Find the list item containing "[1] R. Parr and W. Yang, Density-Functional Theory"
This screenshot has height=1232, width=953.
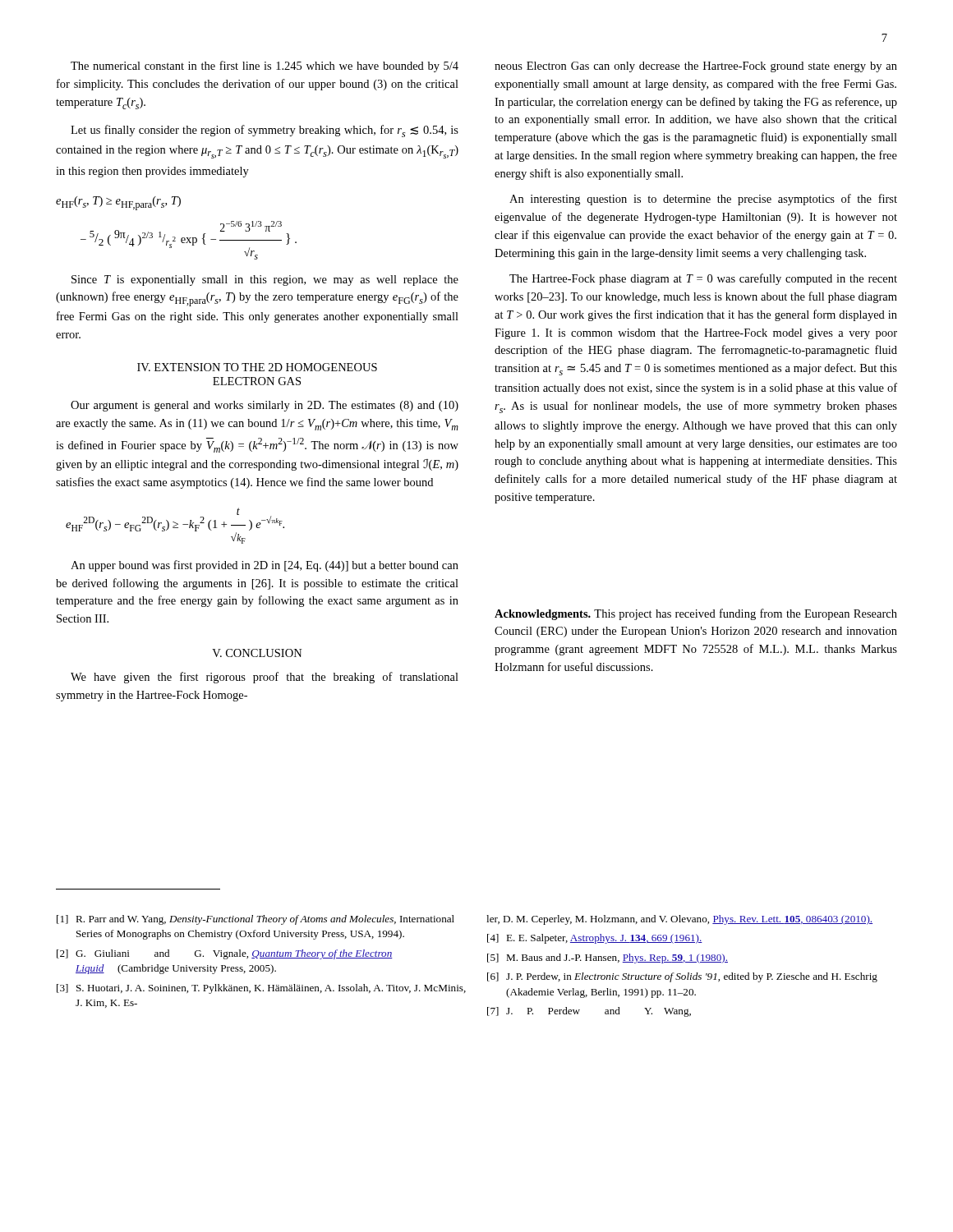[261, 927]
